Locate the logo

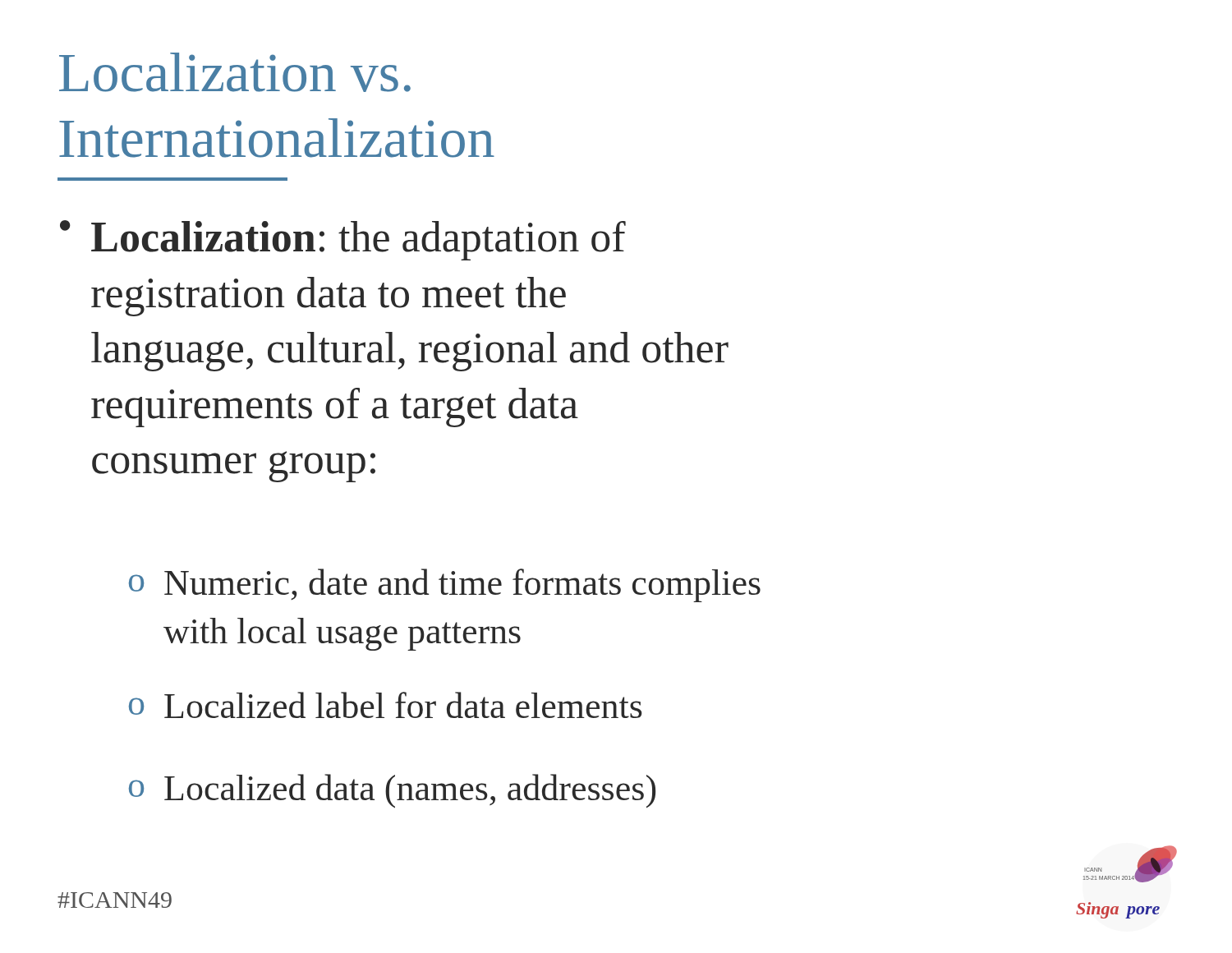pyautogui.click(x=1127, y=888)
